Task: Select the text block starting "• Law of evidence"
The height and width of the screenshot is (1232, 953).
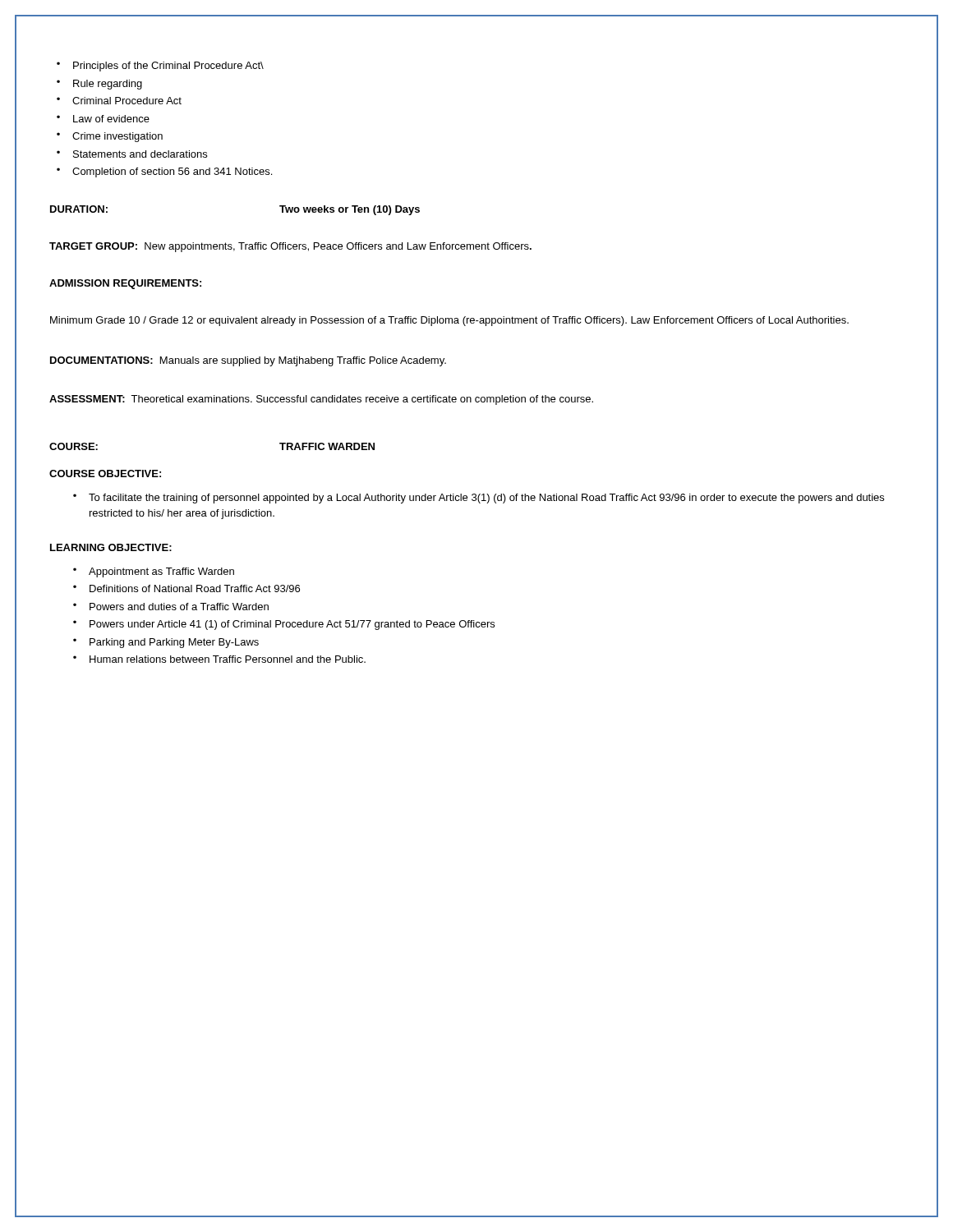Action: (99, 119)
